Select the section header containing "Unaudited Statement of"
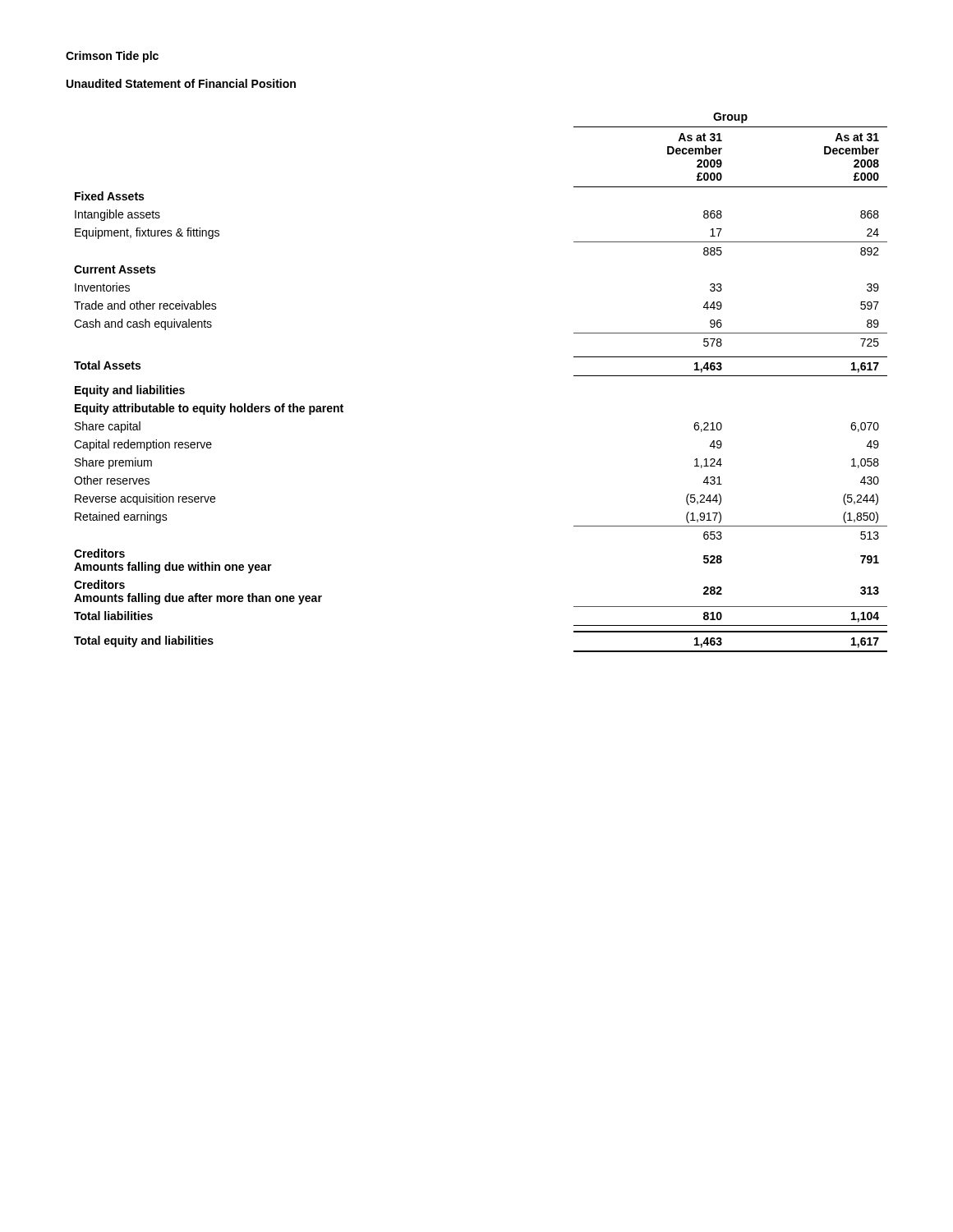The height and width of the screenshot is (1232, 953). [181, 84]
